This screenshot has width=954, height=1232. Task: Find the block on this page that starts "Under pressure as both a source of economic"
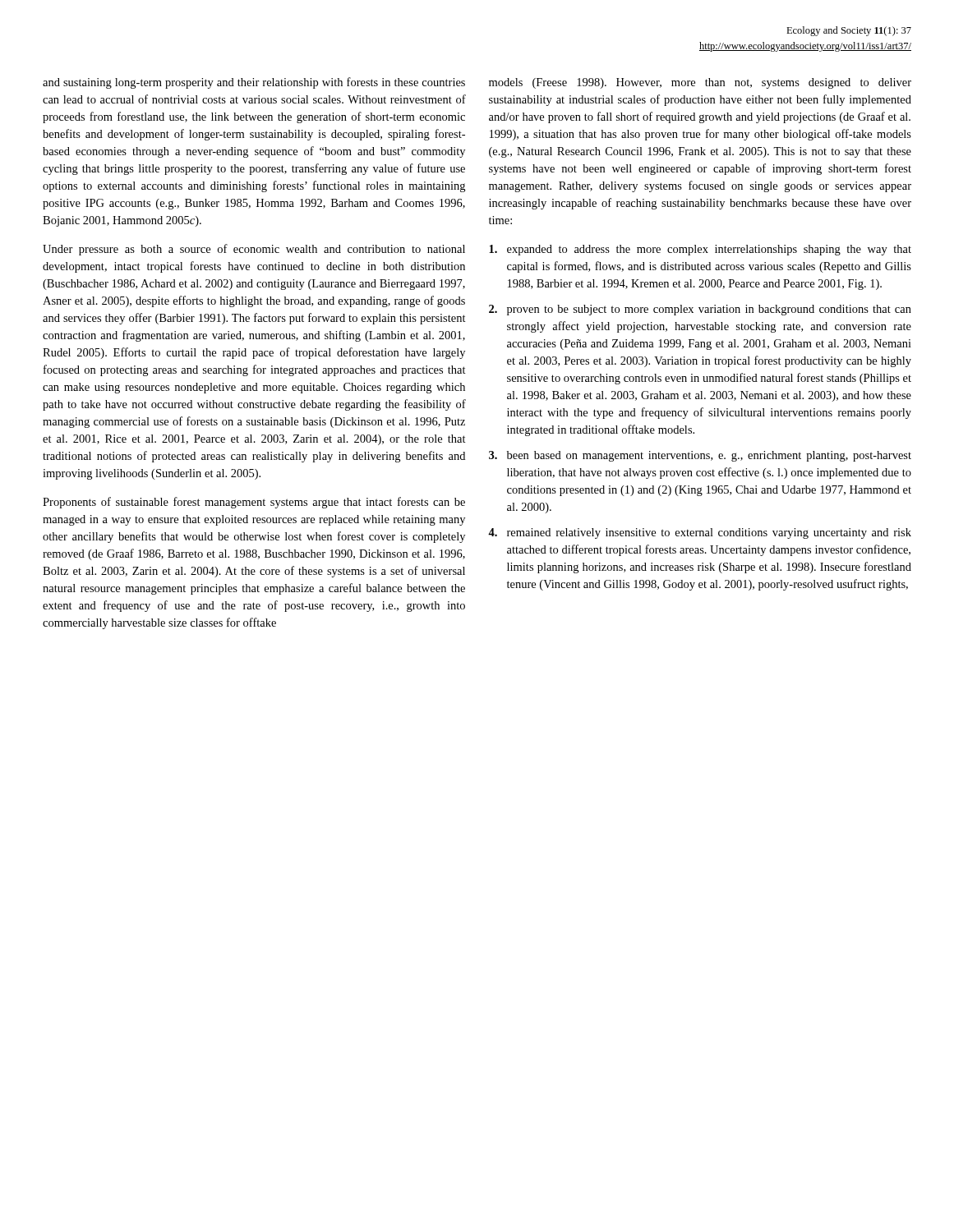coord(254,362)
